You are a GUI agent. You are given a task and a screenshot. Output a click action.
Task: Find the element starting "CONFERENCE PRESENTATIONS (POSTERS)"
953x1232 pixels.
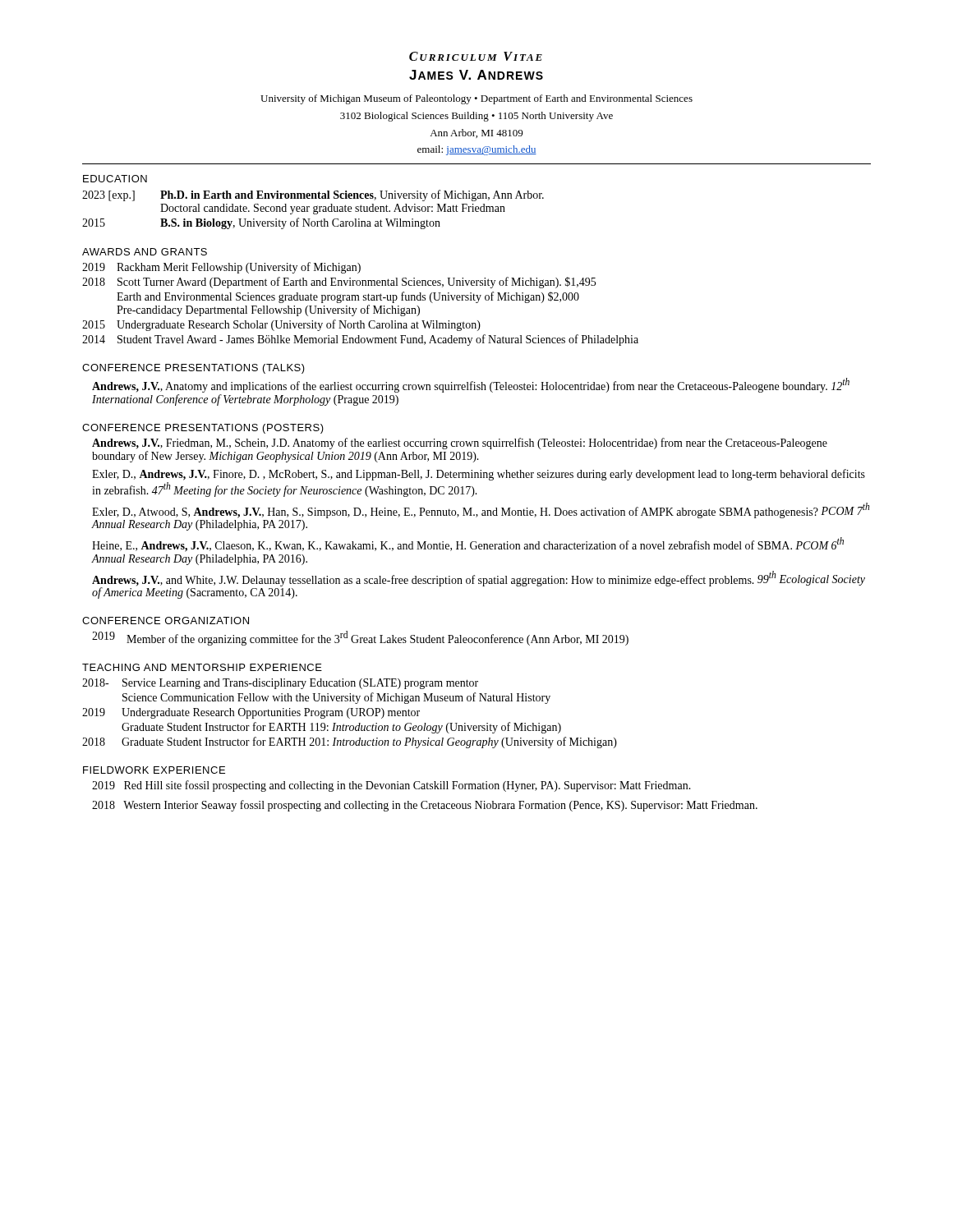(x=203, y=427)
